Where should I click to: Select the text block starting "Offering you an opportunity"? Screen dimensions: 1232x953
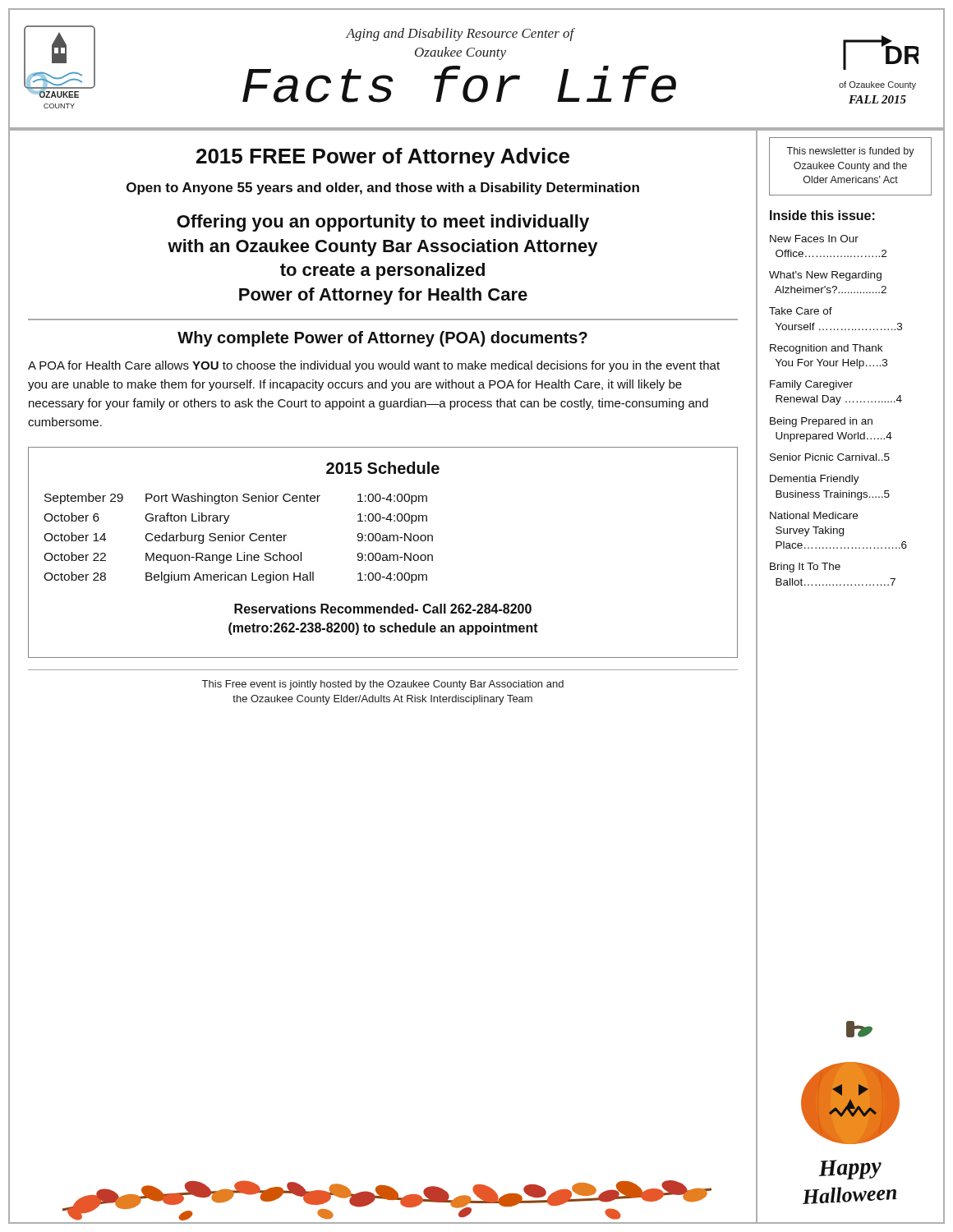[383, 258]
